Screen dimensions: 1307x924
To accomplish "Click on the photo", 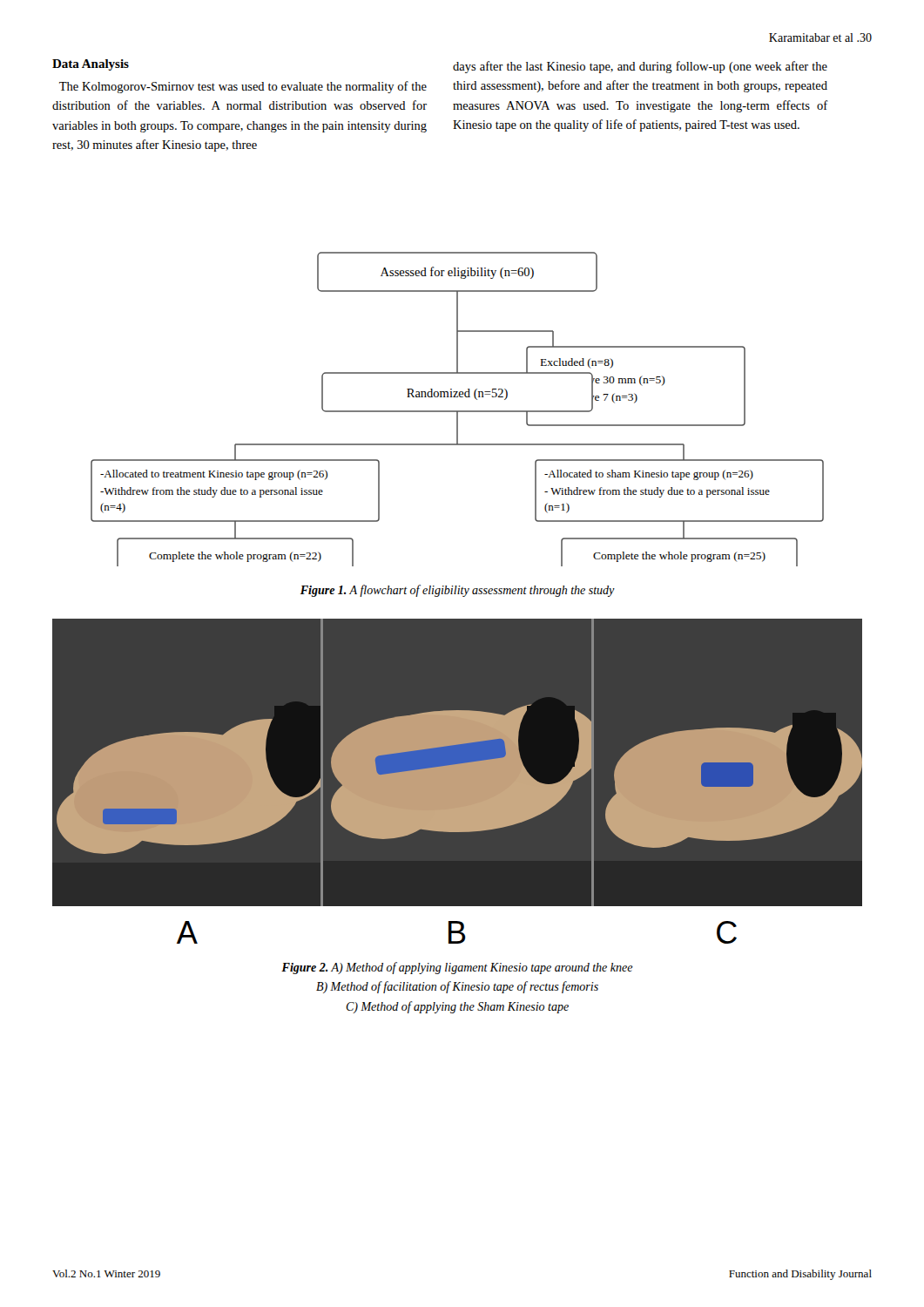I will click(x=457, y=764).
